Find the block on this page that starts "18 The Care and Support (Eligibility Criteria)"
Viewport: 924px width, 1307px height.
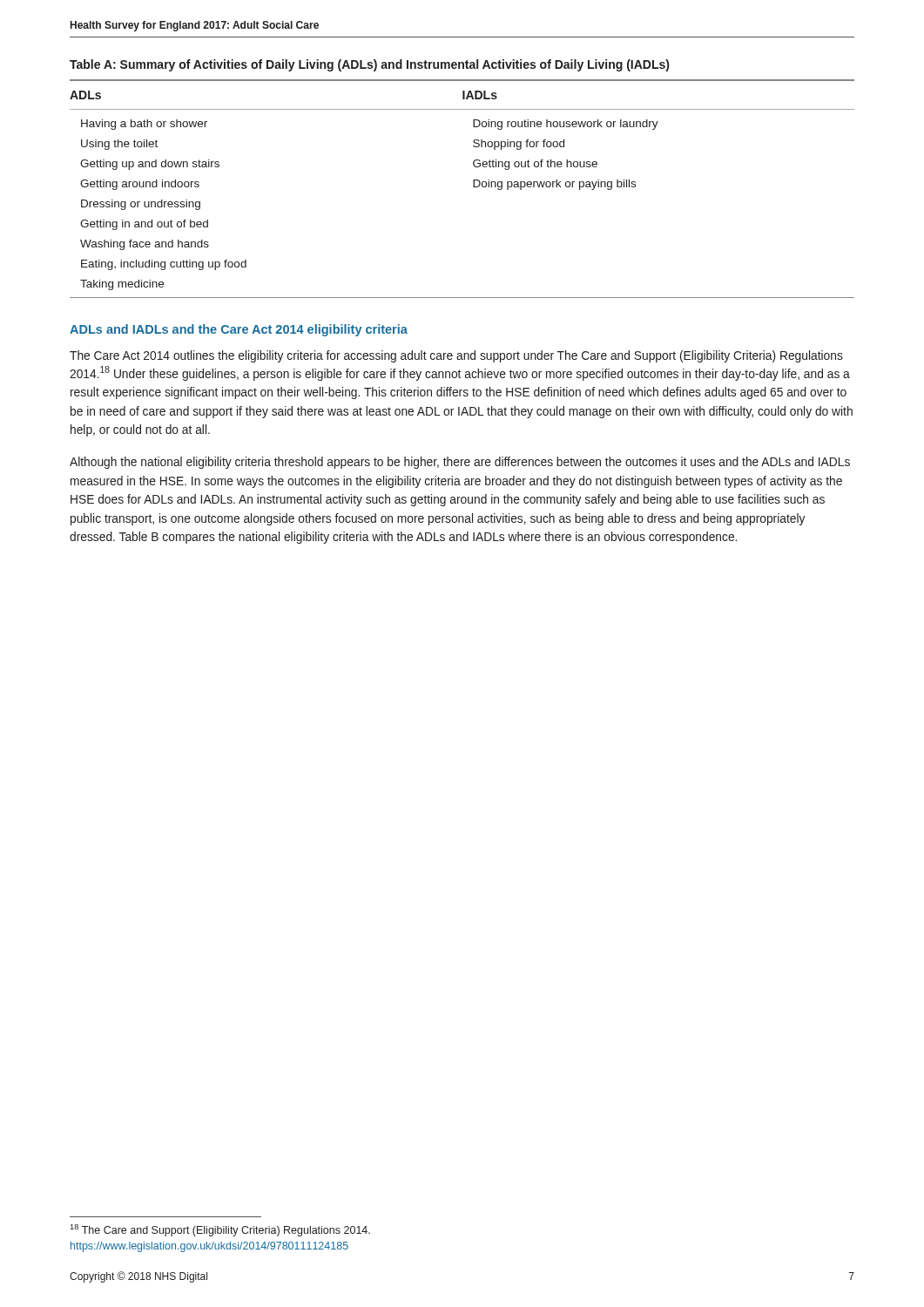[x=220, y=1237]
